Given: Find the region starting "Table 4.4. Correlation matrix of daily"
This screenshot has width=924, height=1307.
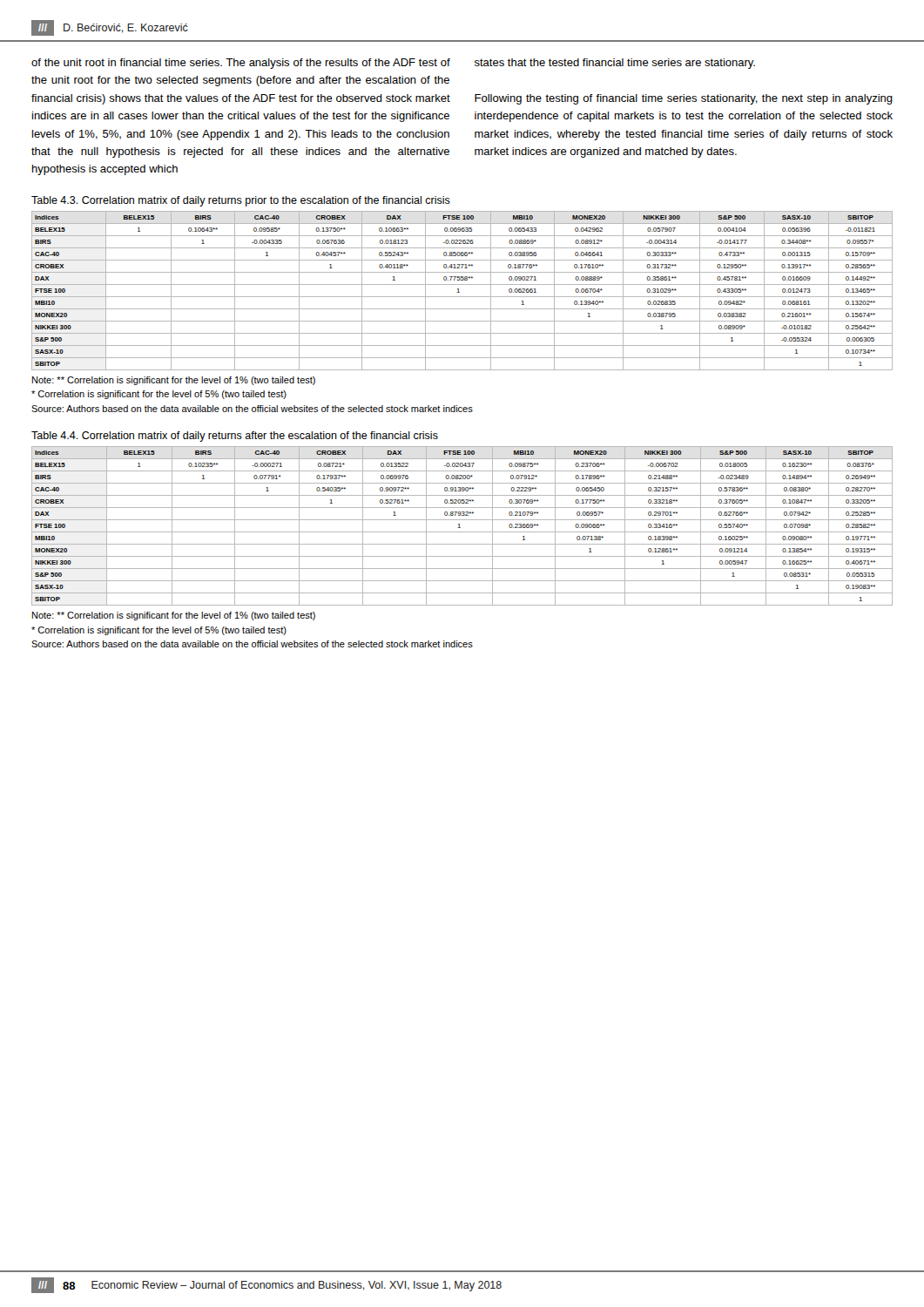Looking at the screenshot, I should pyautogui.click(x=235, y=436).
